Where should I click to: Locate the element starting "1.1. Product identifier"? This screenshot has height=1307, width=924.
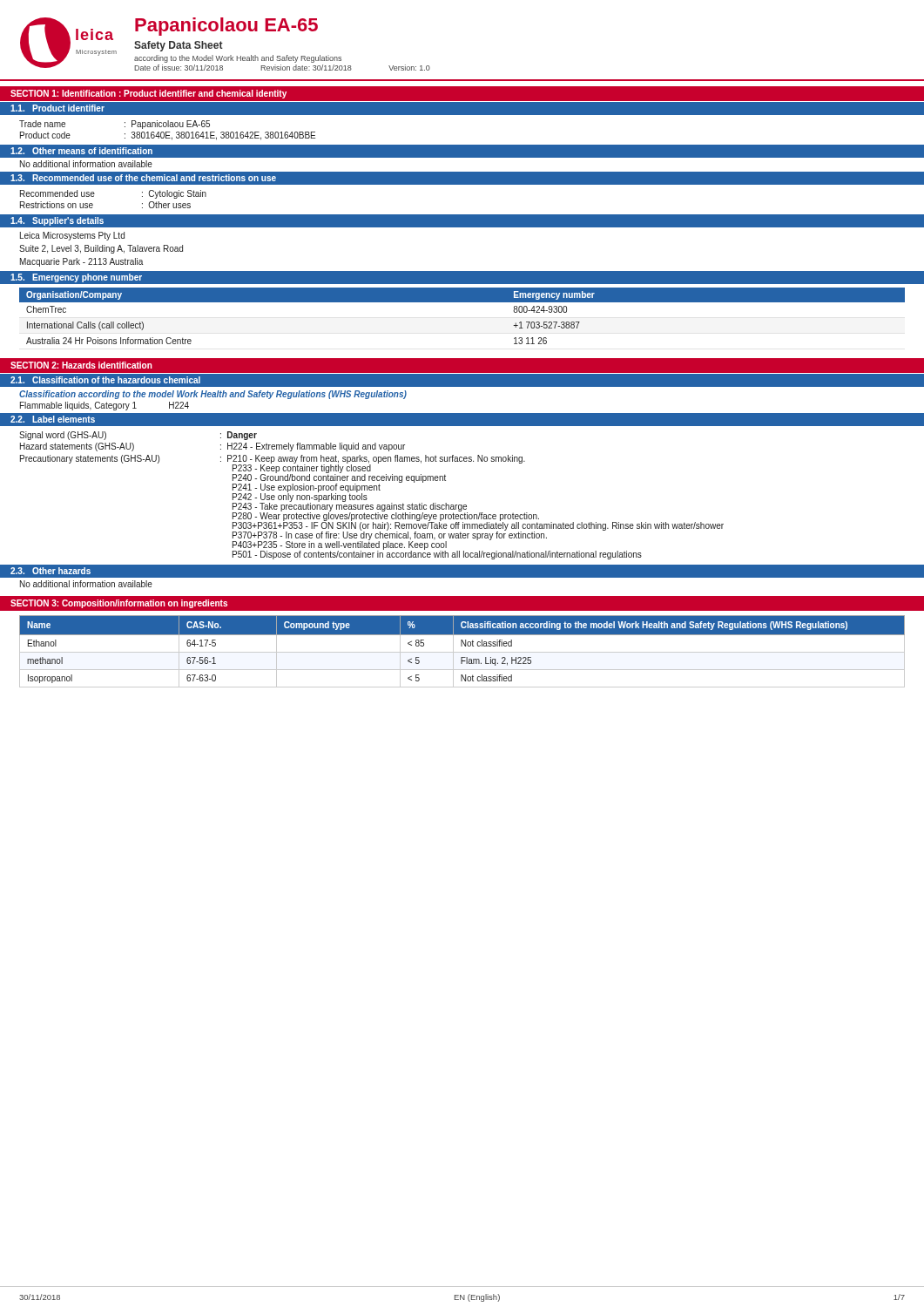coord(57,108)
